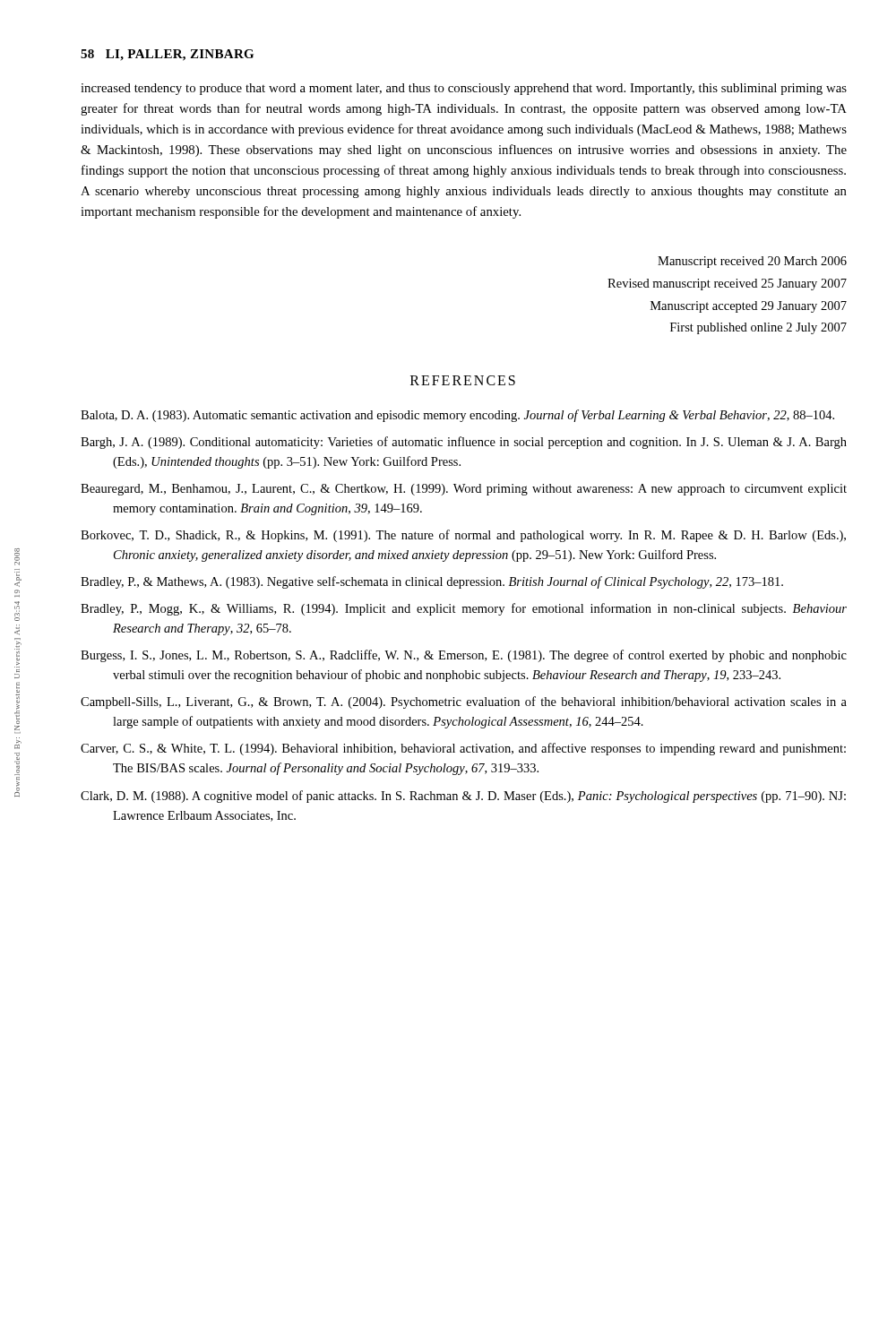The width and height of the screenshot is (896, 1344).
Task: Select the region starting "Balota, D. A. (1983). Automatic semantic"
Action: (x=458, y=415)
